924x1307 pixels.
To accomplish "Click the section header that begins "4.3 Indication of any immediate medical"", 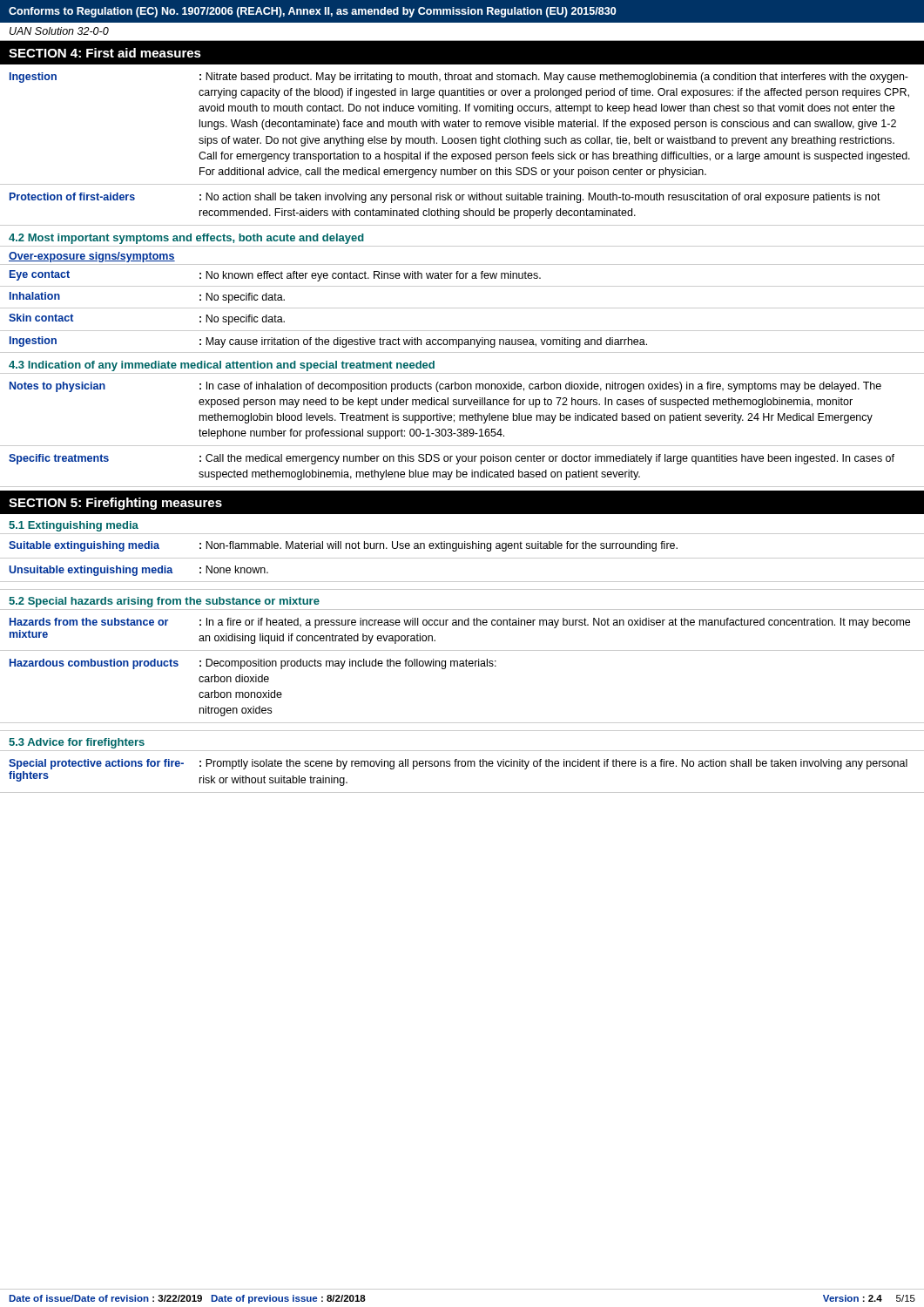I will point(222,364).
